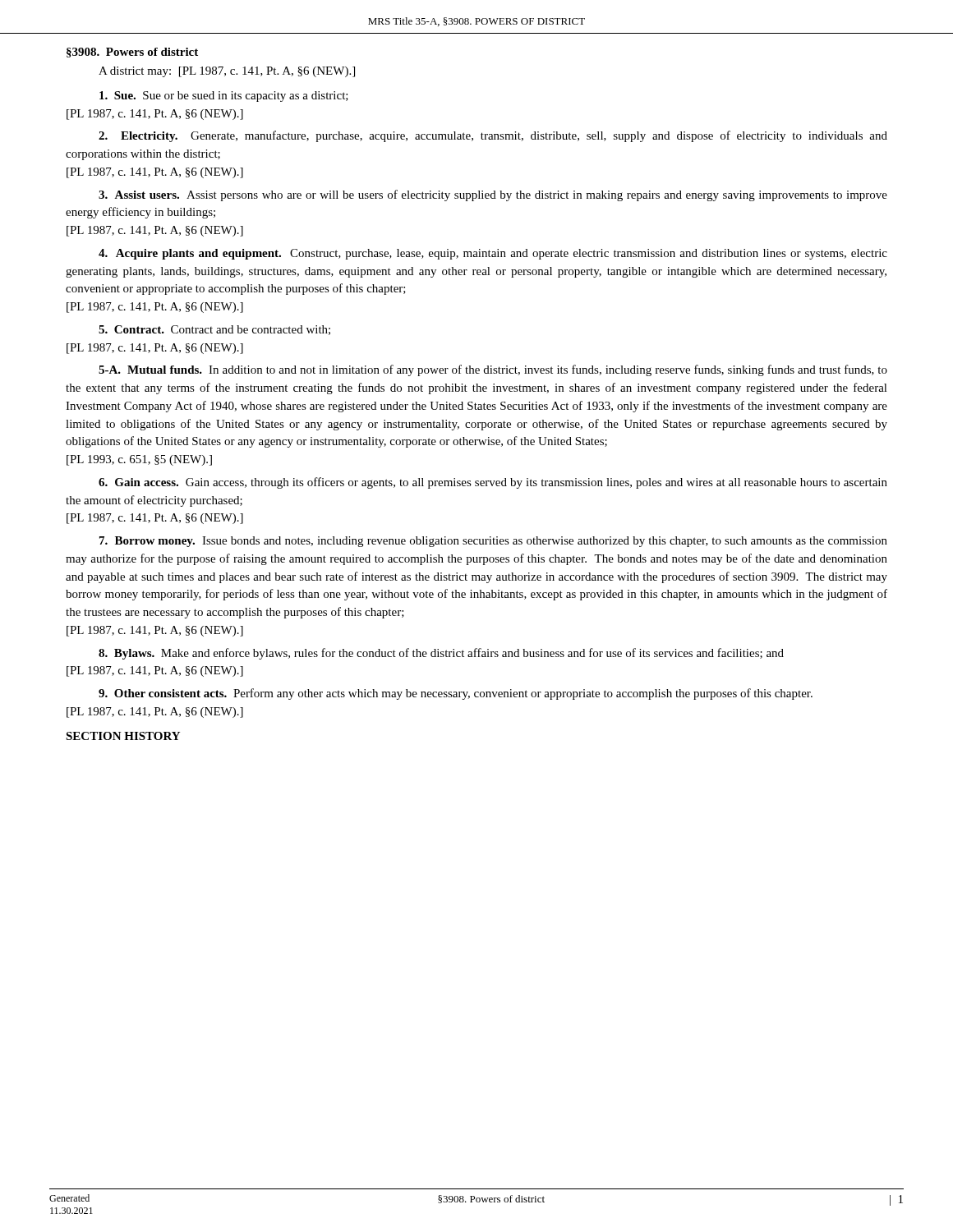Find the block on this page that starts "A district may: [PL"

click(227, 71)
